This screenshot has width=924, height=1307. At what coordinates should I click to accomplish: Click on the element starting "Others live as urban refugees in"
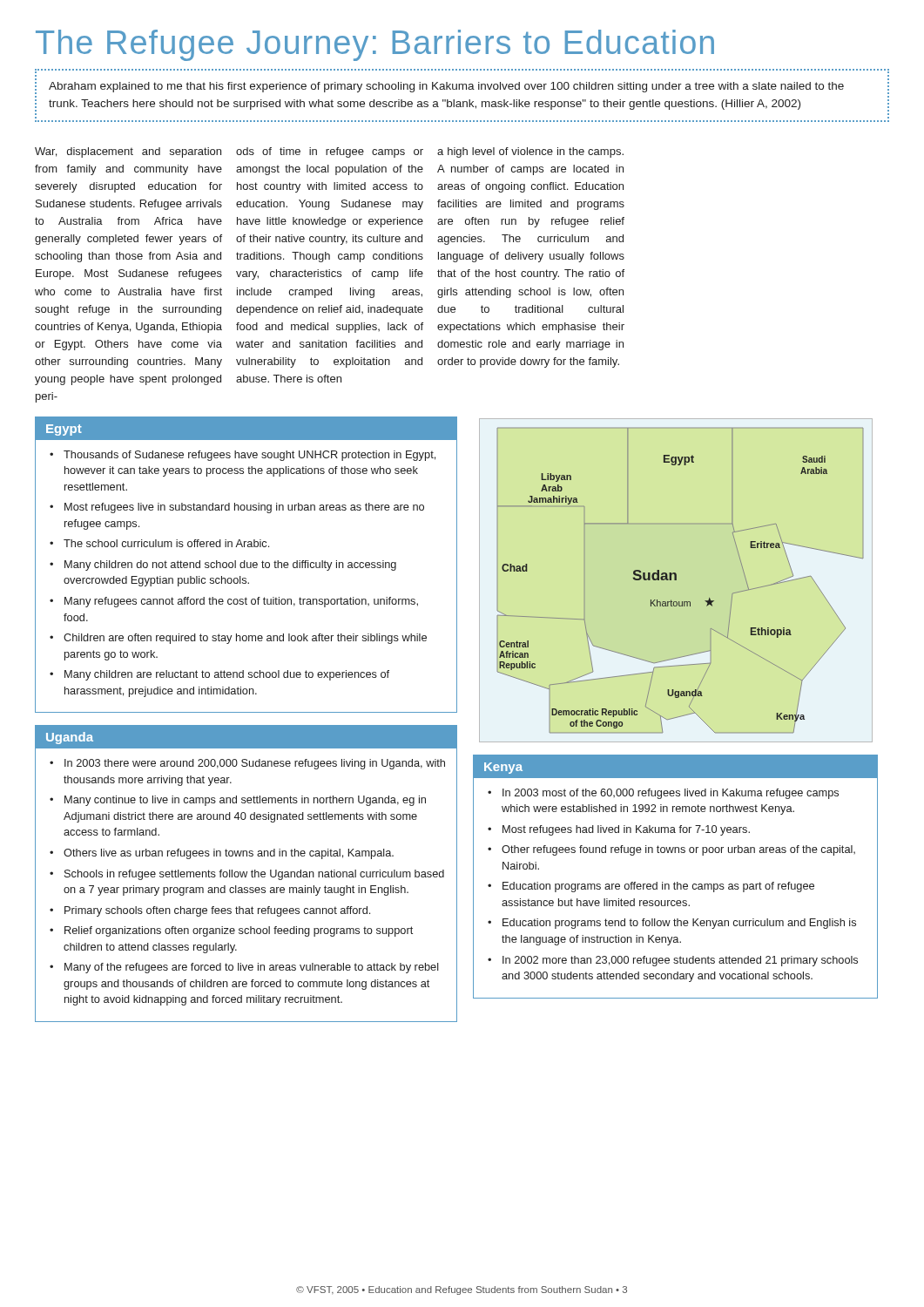(x=229, y=853)
